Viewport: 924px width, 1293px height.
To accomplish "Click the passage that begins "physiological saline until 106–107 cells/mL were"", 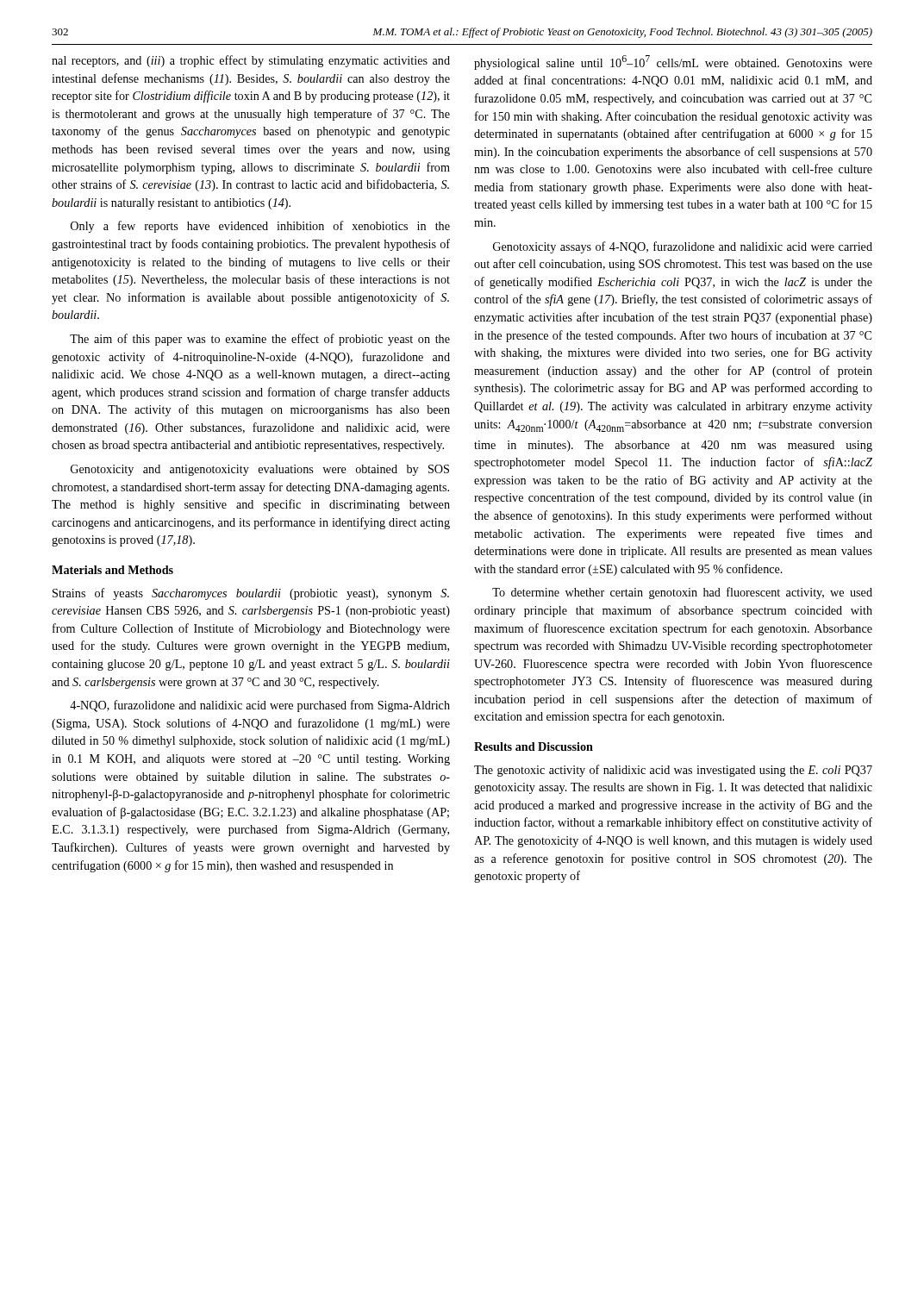I will (673, 142).
